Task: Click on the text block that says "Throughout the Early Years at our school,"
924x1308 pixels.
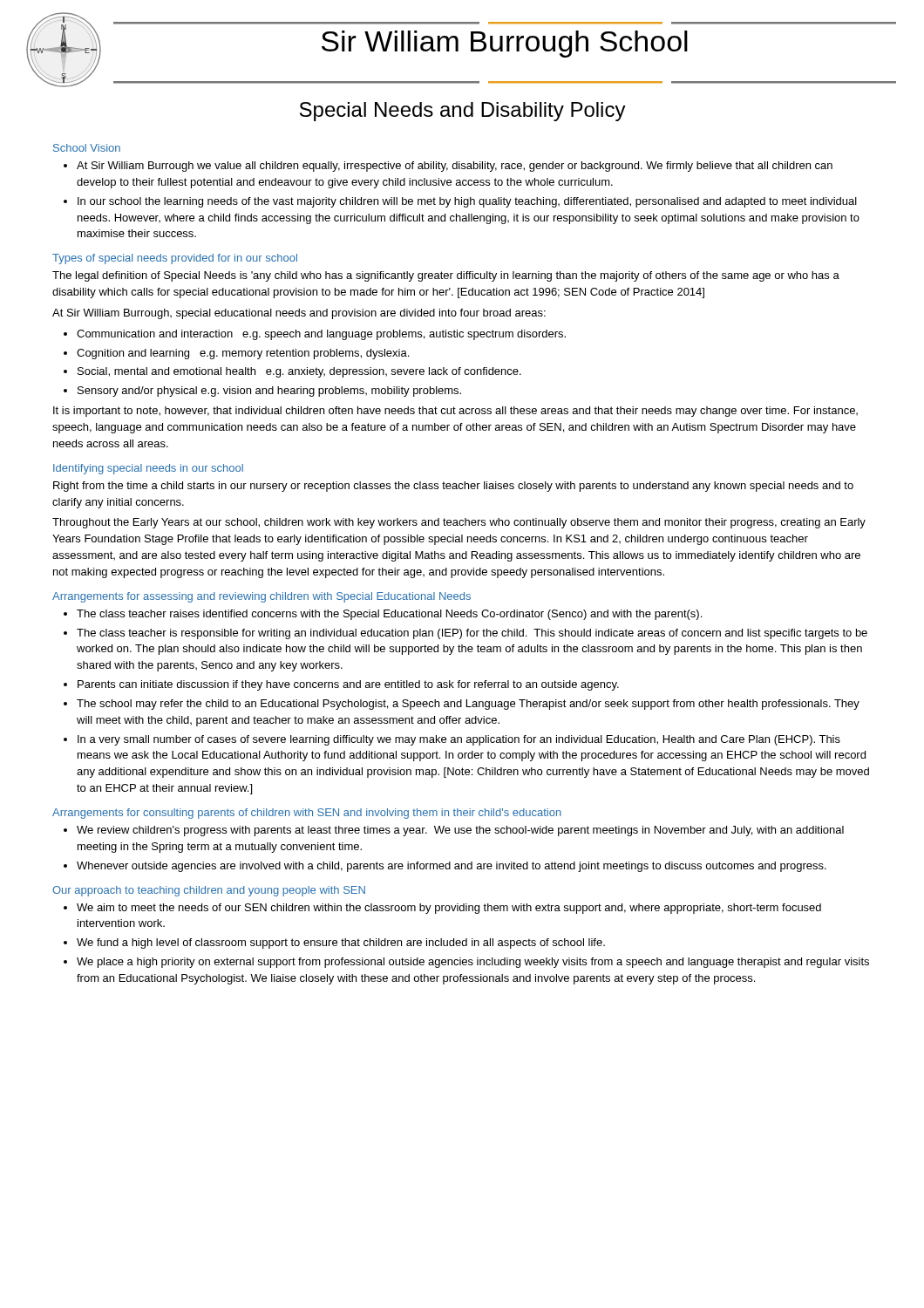Action: 459,547
